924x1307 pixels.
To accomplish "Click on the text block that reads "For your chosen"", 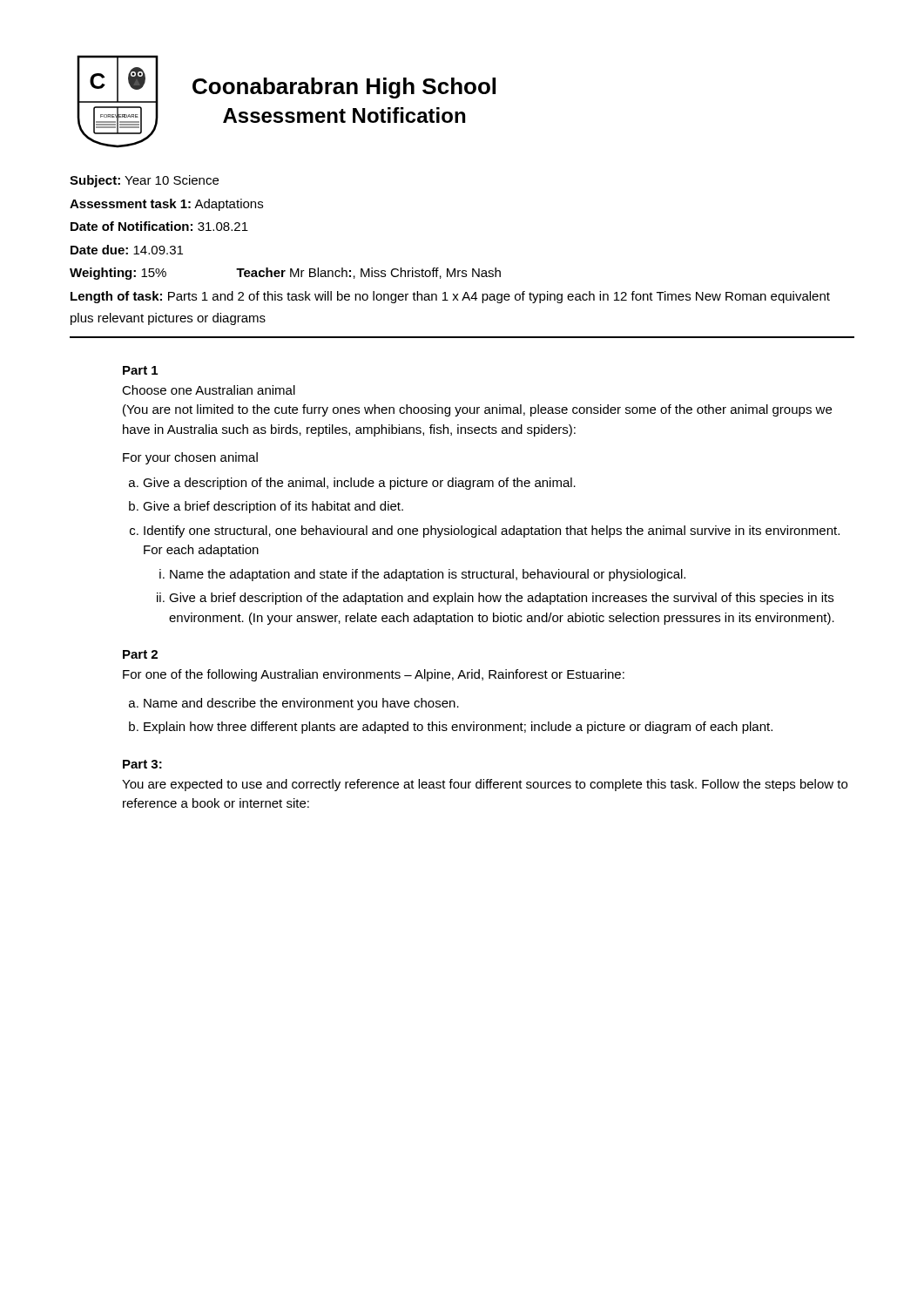I will tap(190, 457).
